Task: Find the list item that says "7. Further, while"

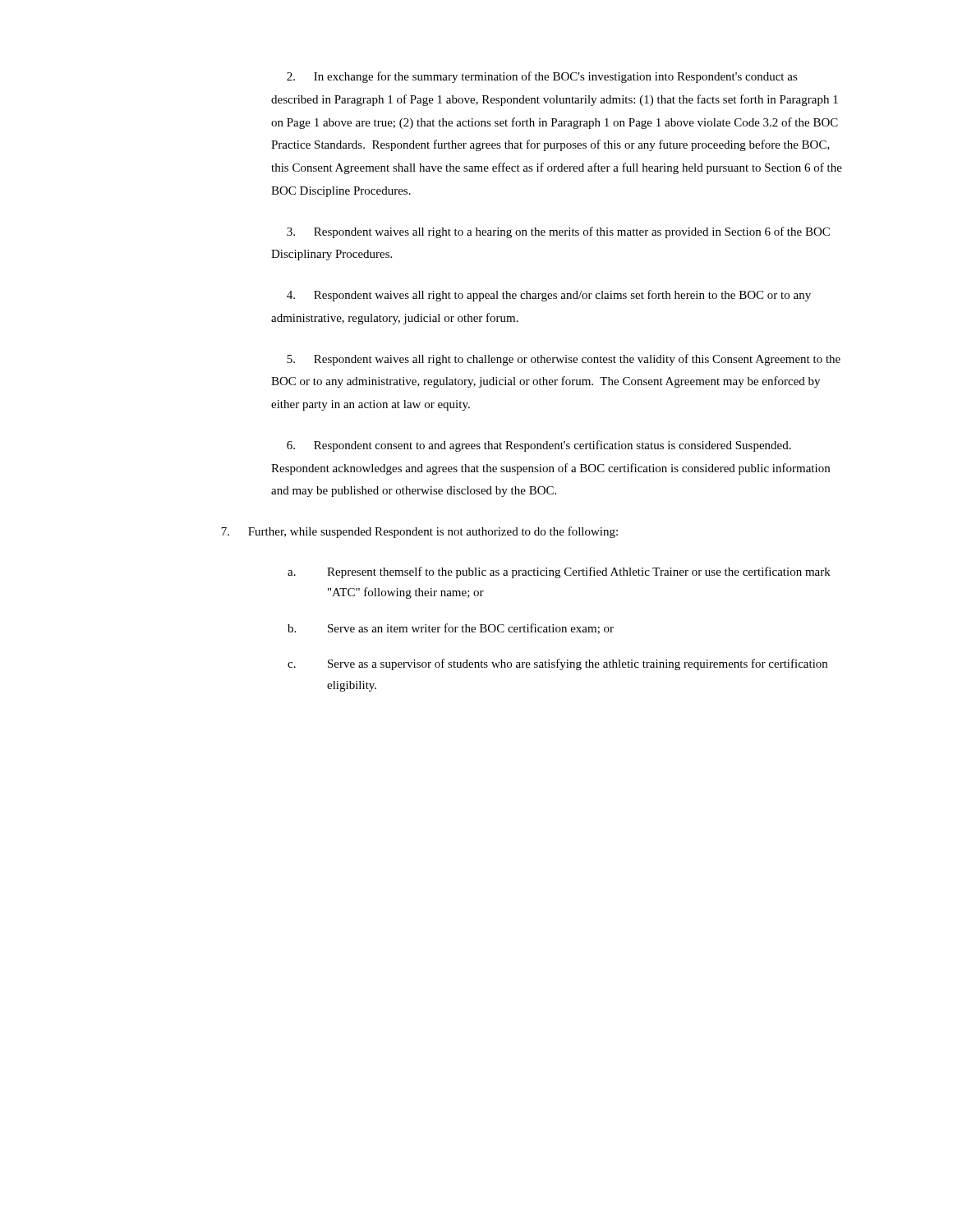Action: click(x=412, y=532)
